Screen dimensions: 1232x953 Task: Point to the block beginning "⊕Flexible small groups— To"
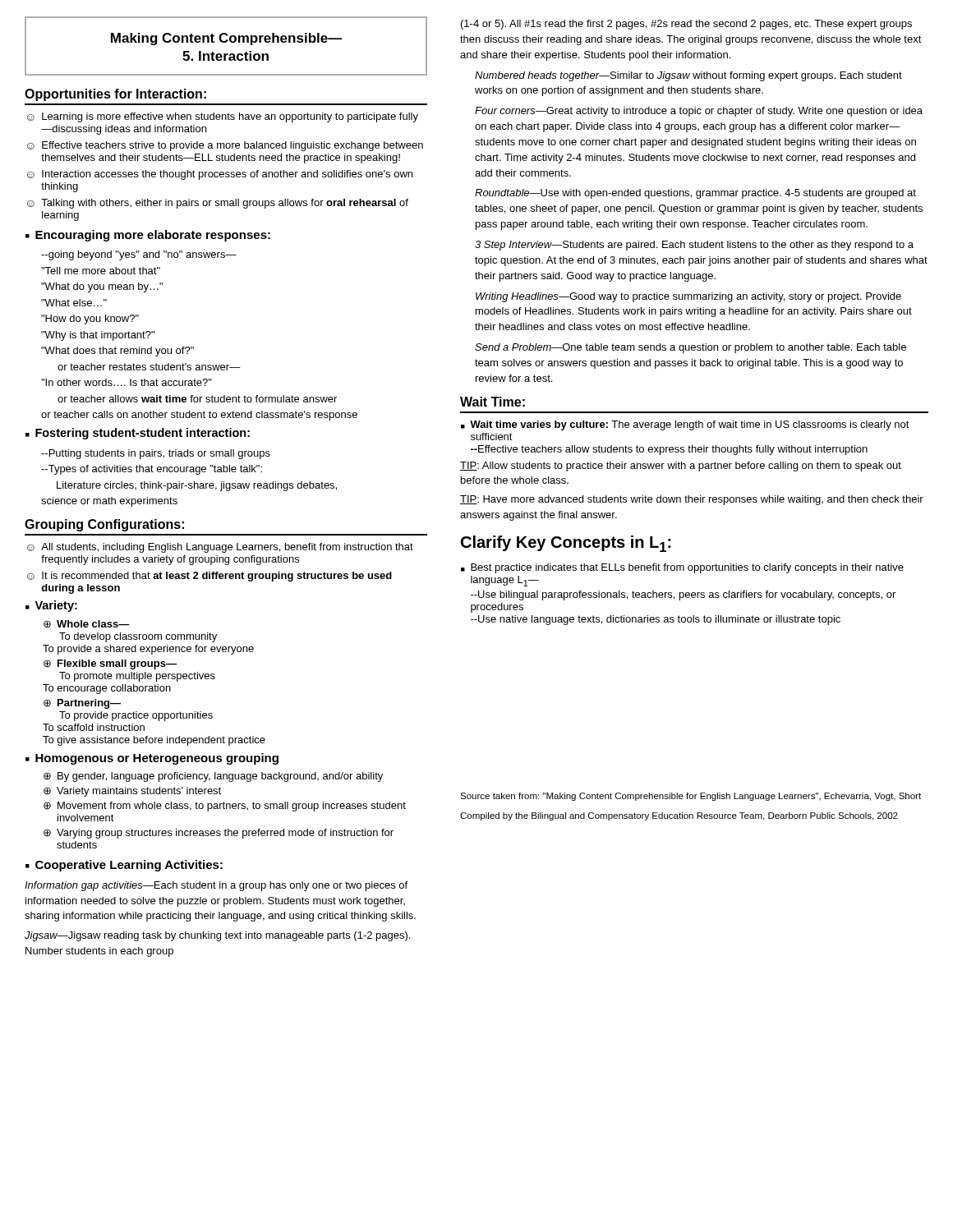point(129,675)
